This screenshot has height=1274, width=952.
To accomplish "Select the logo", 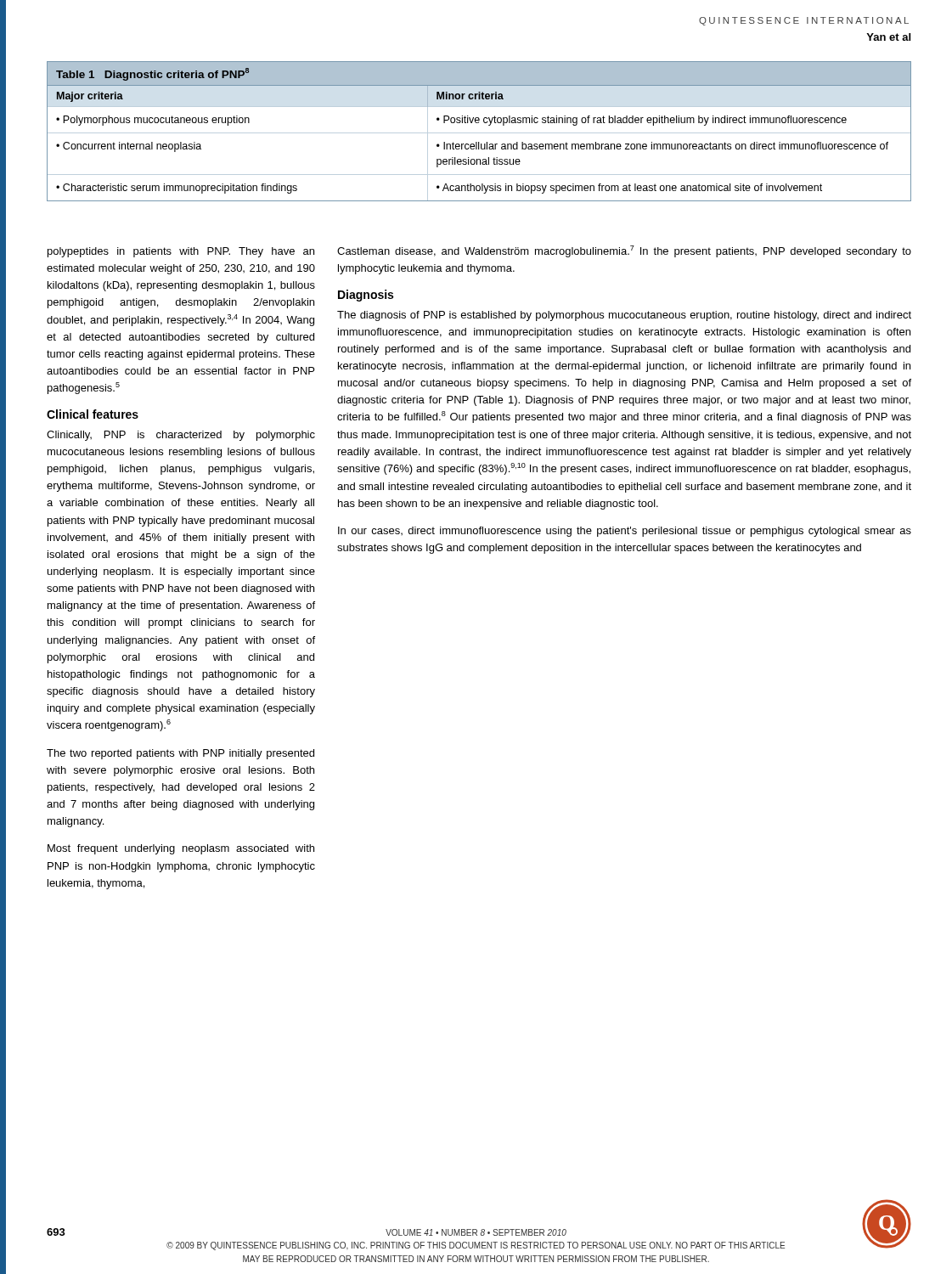I will 887,1224.
